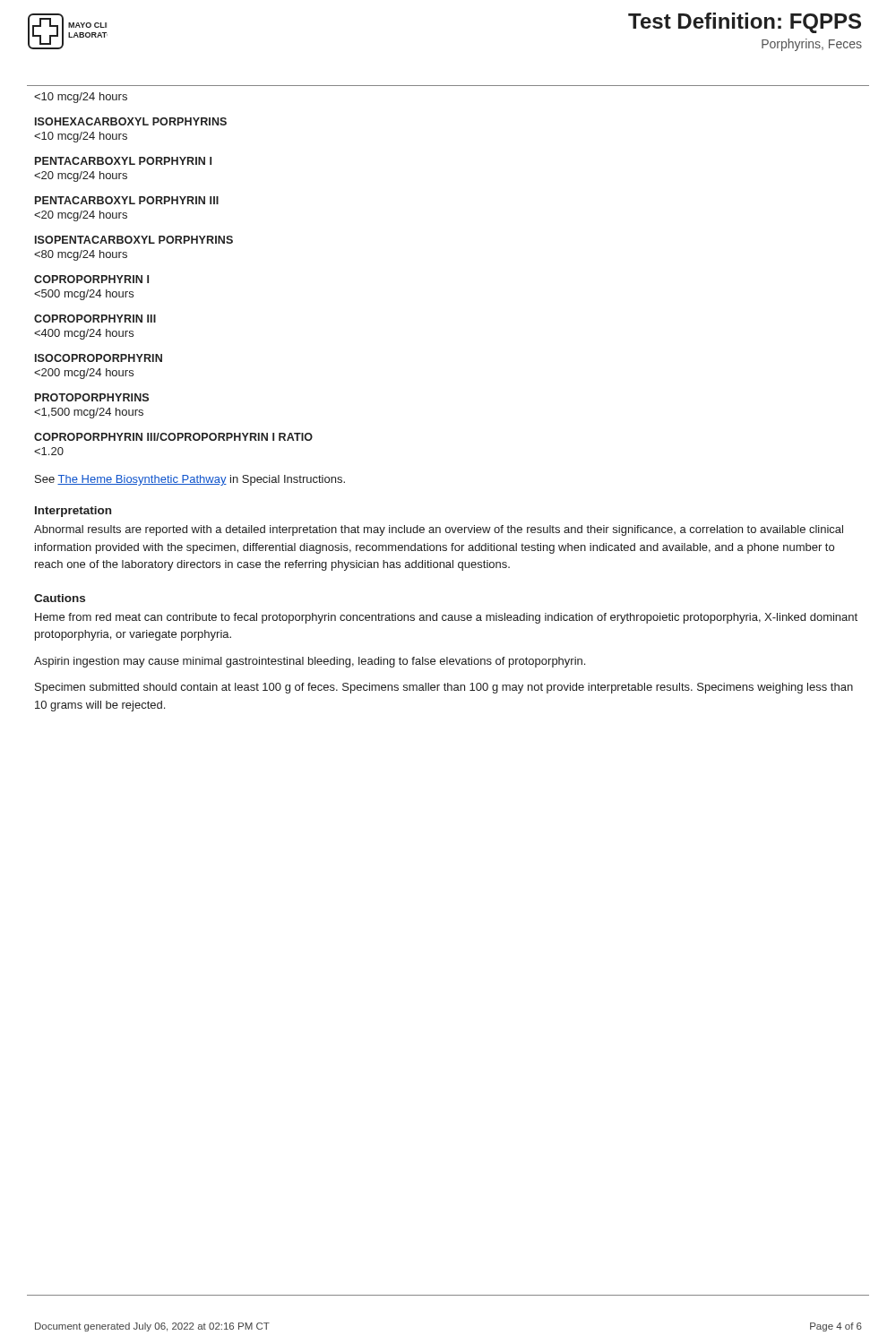
Task: Locate the text block with the text "See The Heme Biosynthetic Pathway in Special"
Action: (190, 479)
